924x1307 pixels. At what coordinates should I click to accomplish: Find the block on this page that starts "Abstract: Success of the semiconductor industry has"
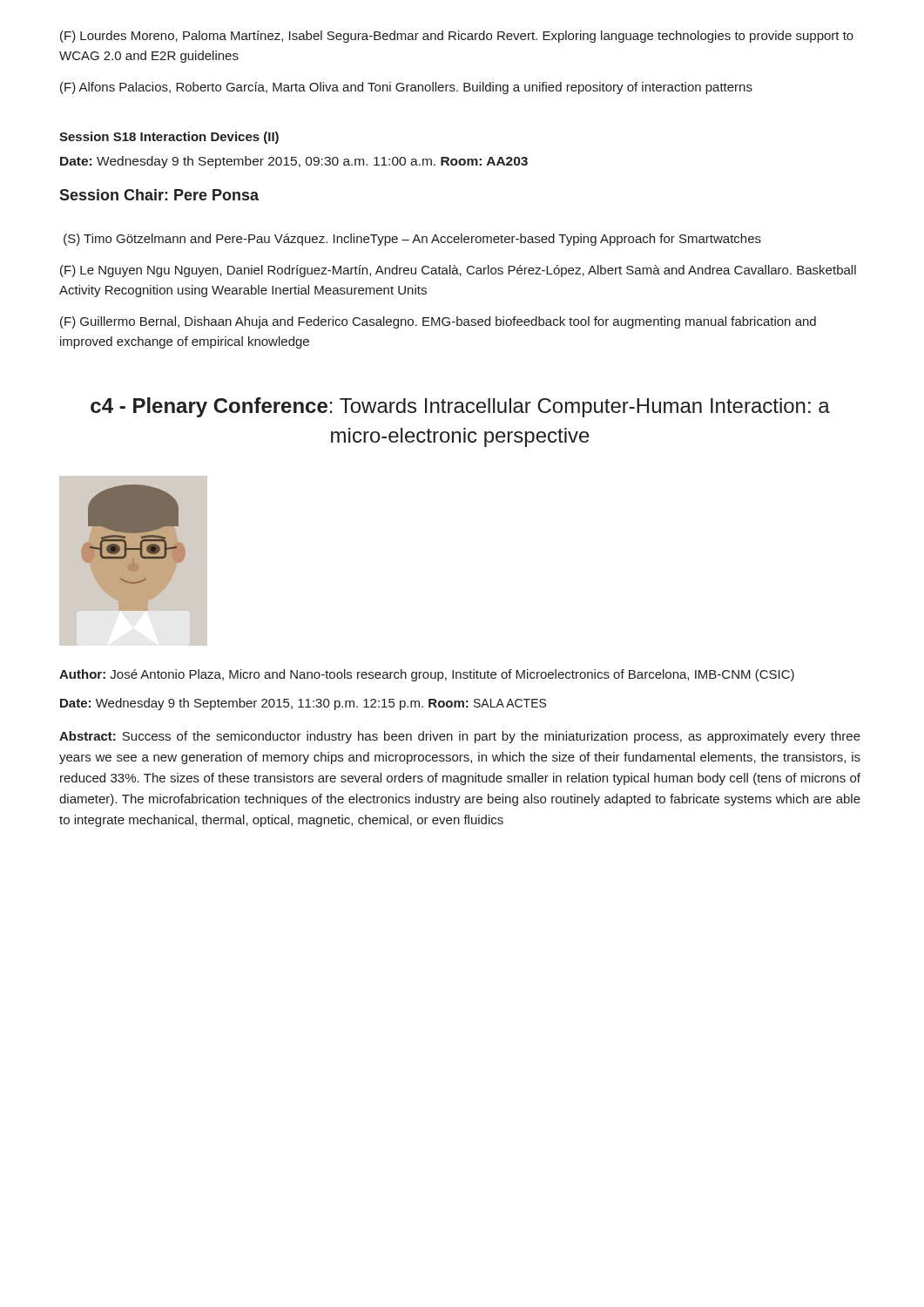pos(460,778)
